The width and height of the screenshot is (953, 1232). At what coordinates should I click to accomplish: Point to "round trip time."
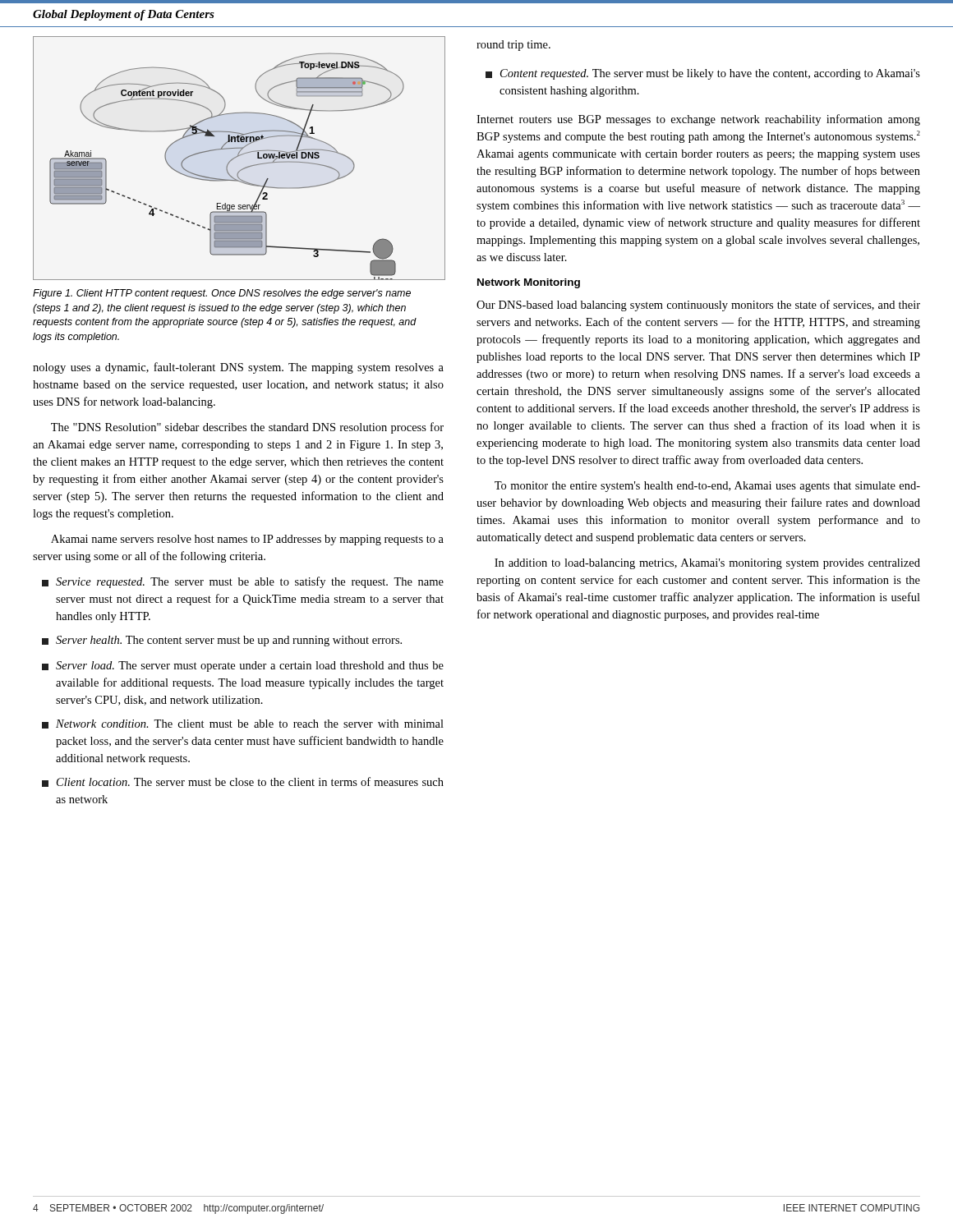[513, 46]
